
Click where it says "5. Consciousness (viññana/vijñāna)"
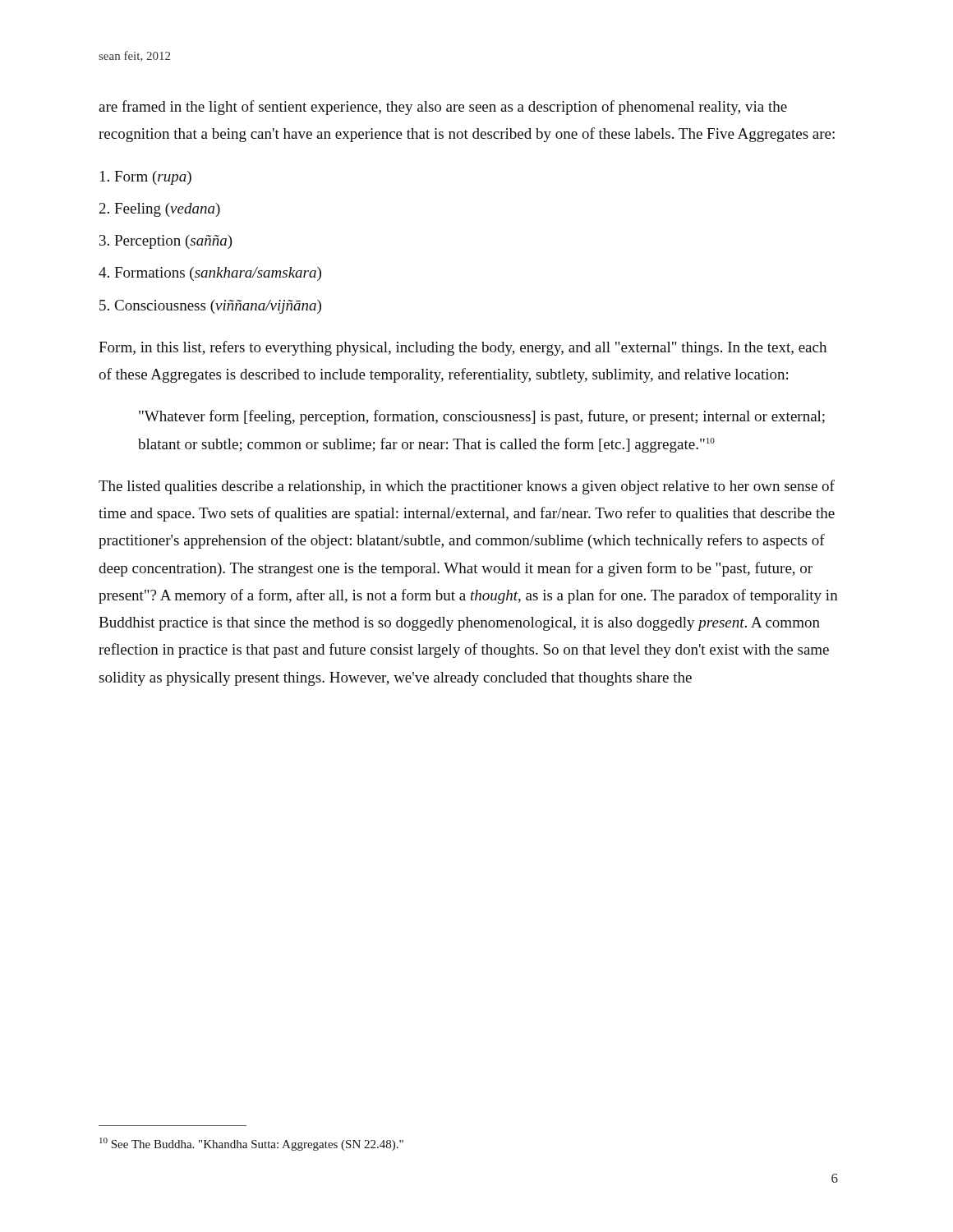point(210,305)
